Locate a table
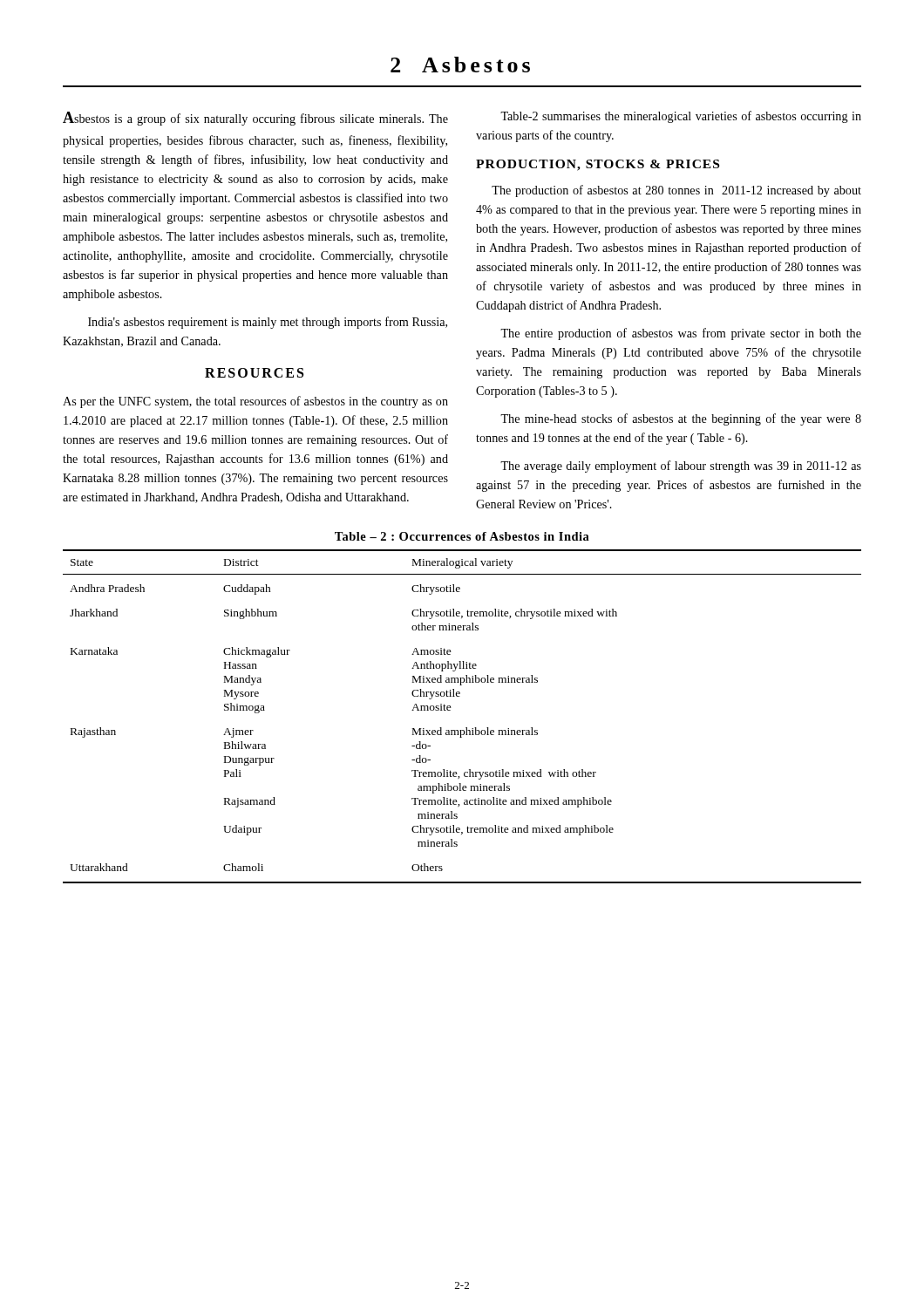 pos(462,716)
